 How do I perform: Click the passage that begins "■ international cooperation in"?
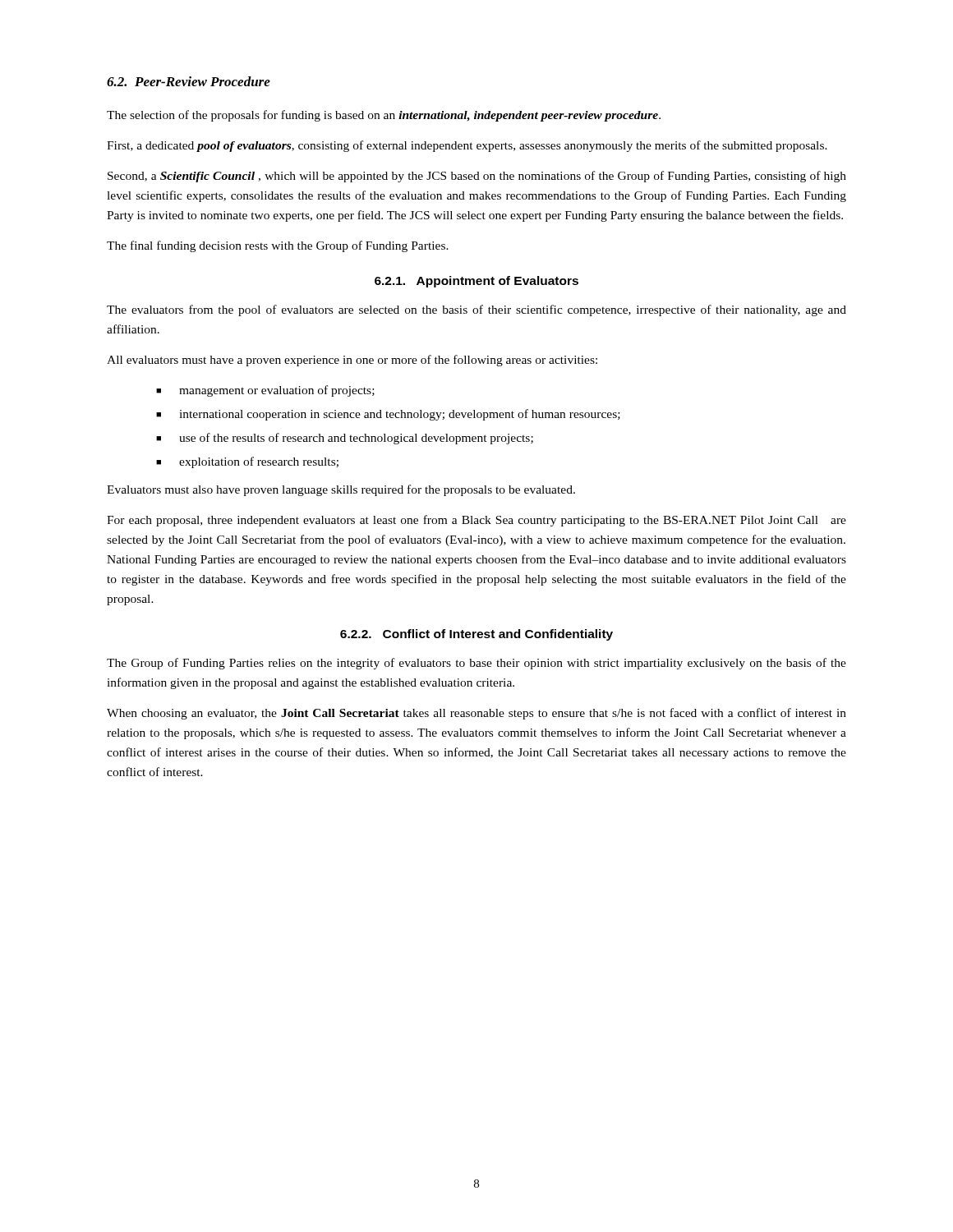[x=388, y=414]
